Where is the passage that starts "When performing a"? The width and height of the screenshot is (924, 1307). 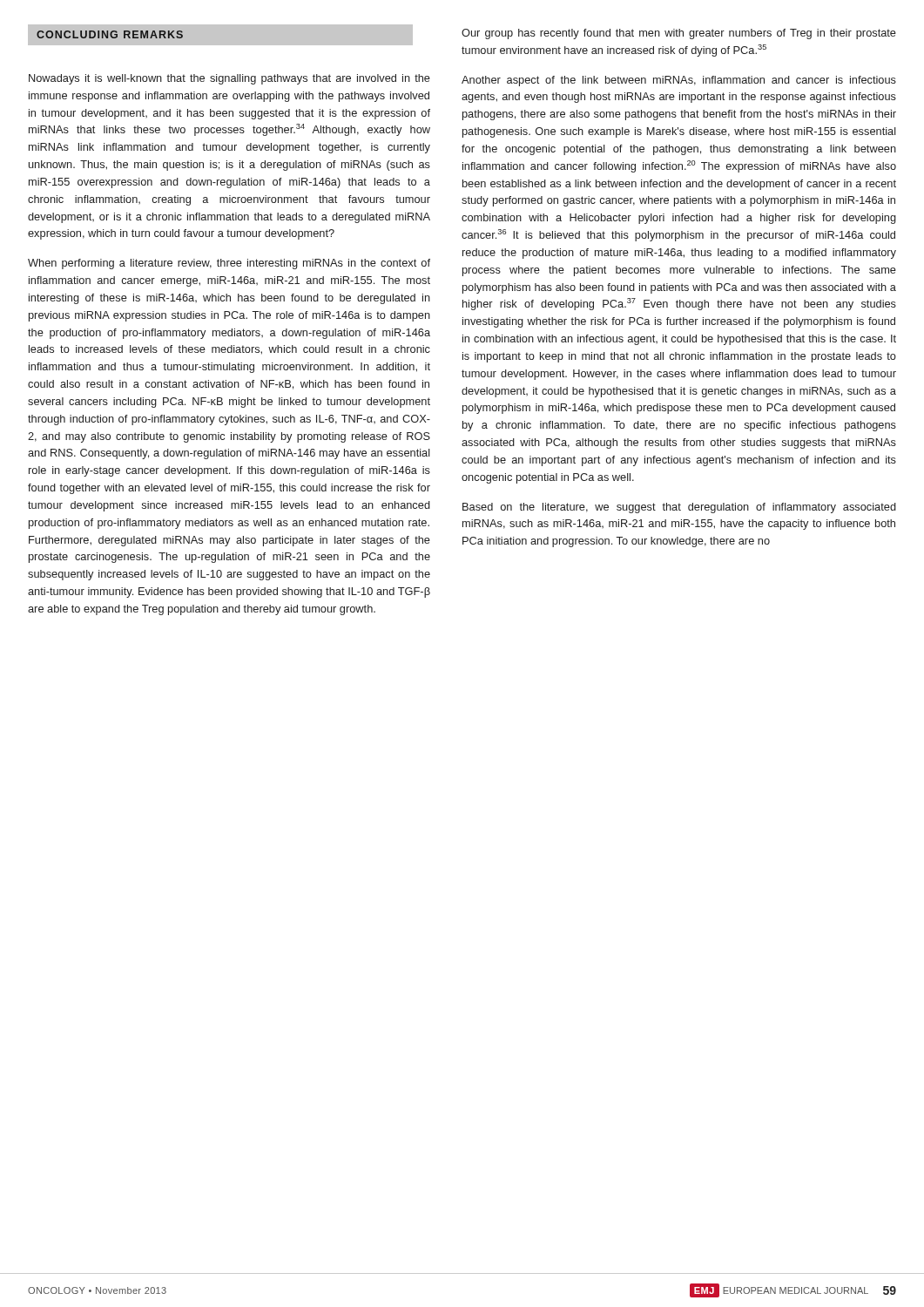pyautogui.click(x=229, y=436)
